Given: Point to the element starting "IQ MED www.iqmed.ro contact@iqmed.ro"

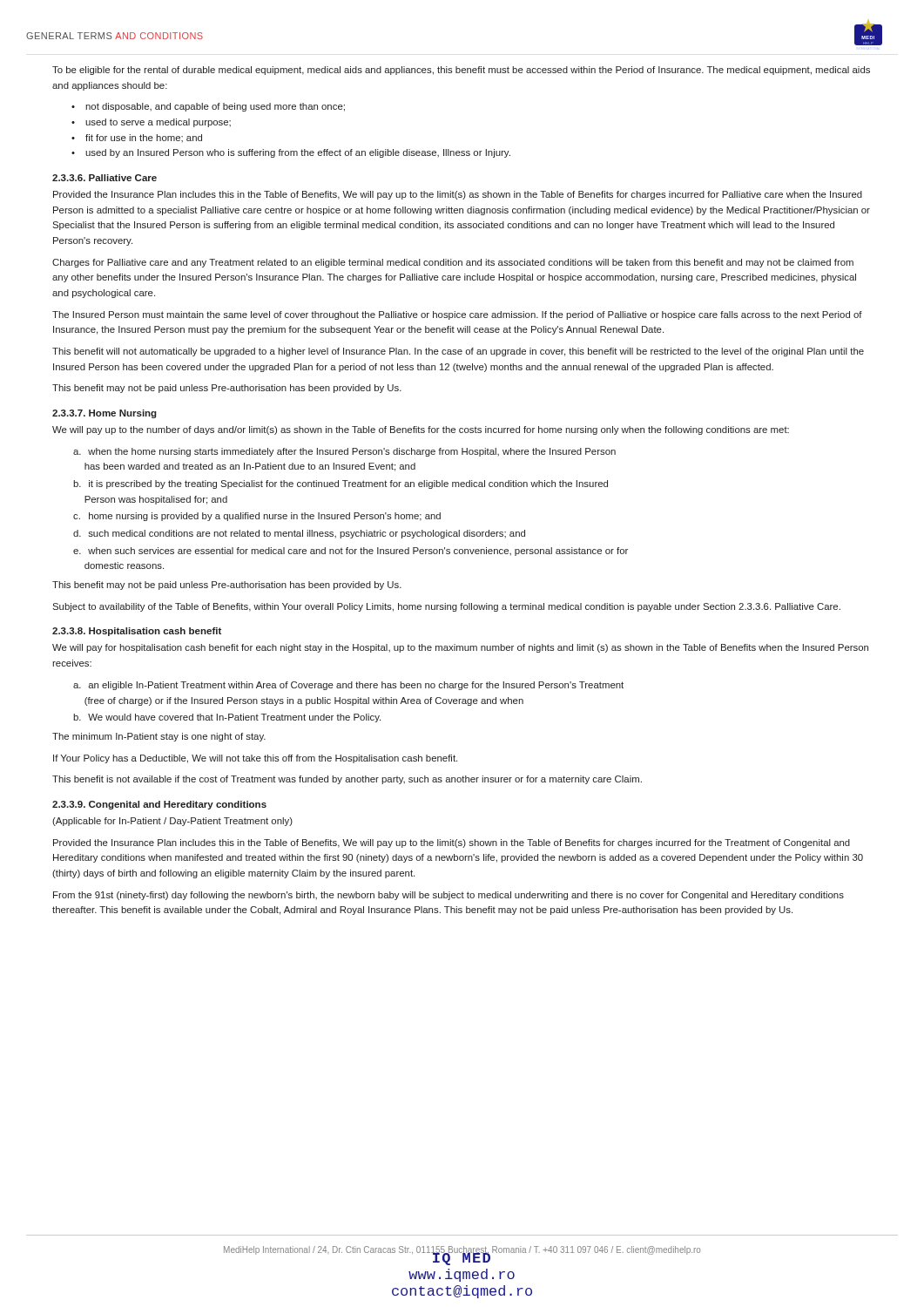Looking at the screenshot, I should click(x=462, y=1275).
